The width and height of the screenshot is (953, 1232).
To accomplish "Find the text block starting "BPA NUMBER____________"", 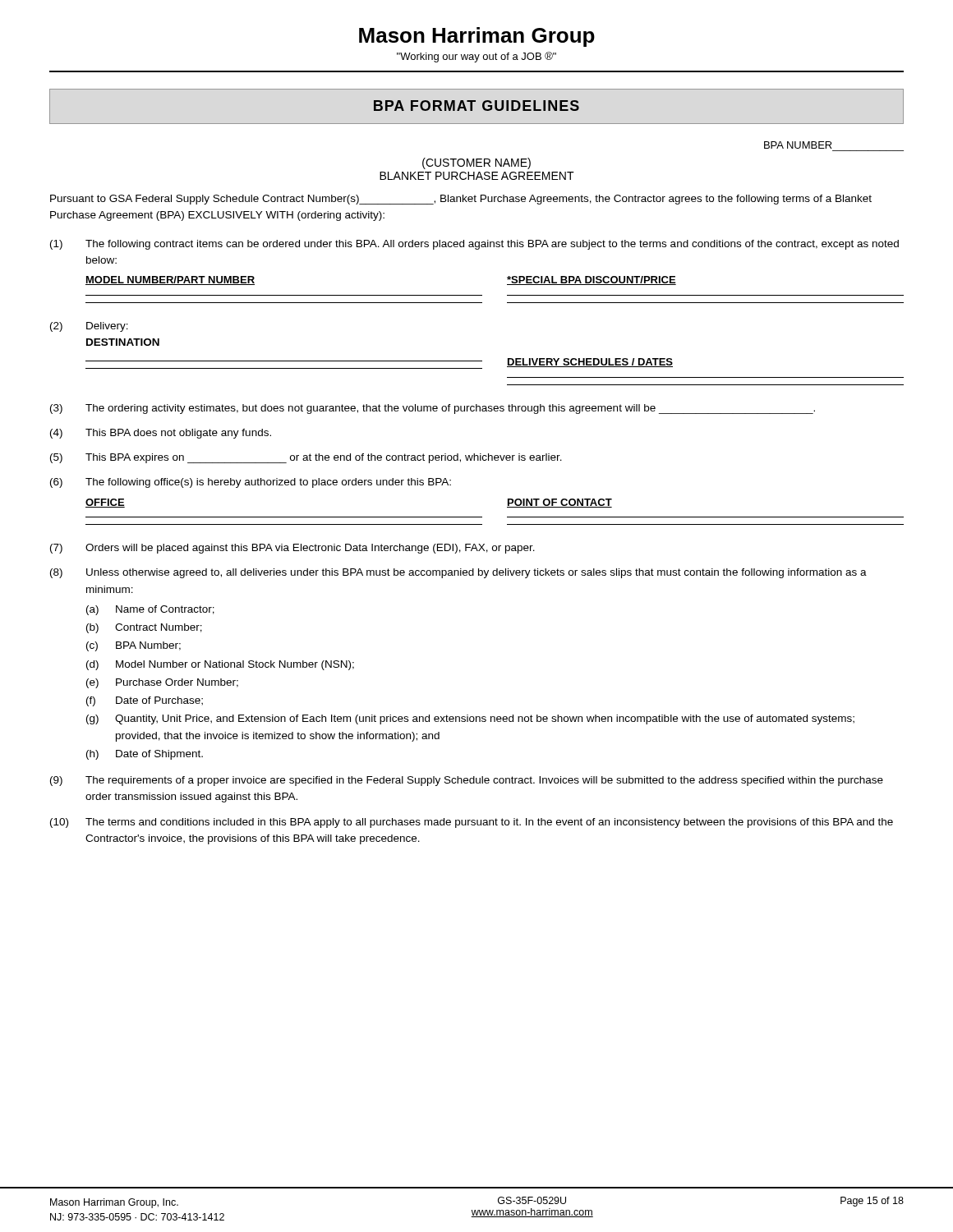I will point(833,145).
